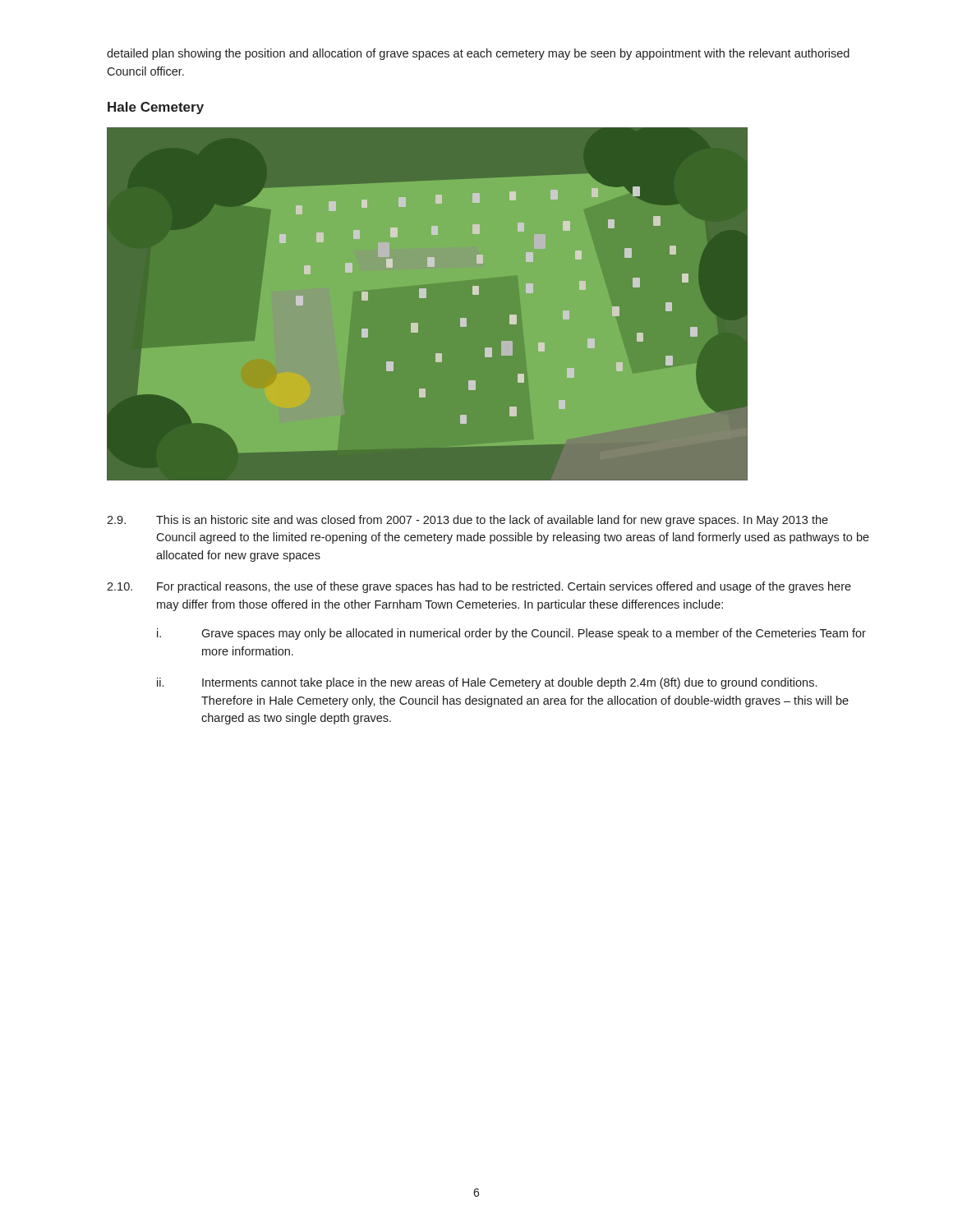The height and width of the screenshot is (1232, 953).
Task: Where is the passage that starts "ii. Interments cannot take"?
Action: [513, 701]
